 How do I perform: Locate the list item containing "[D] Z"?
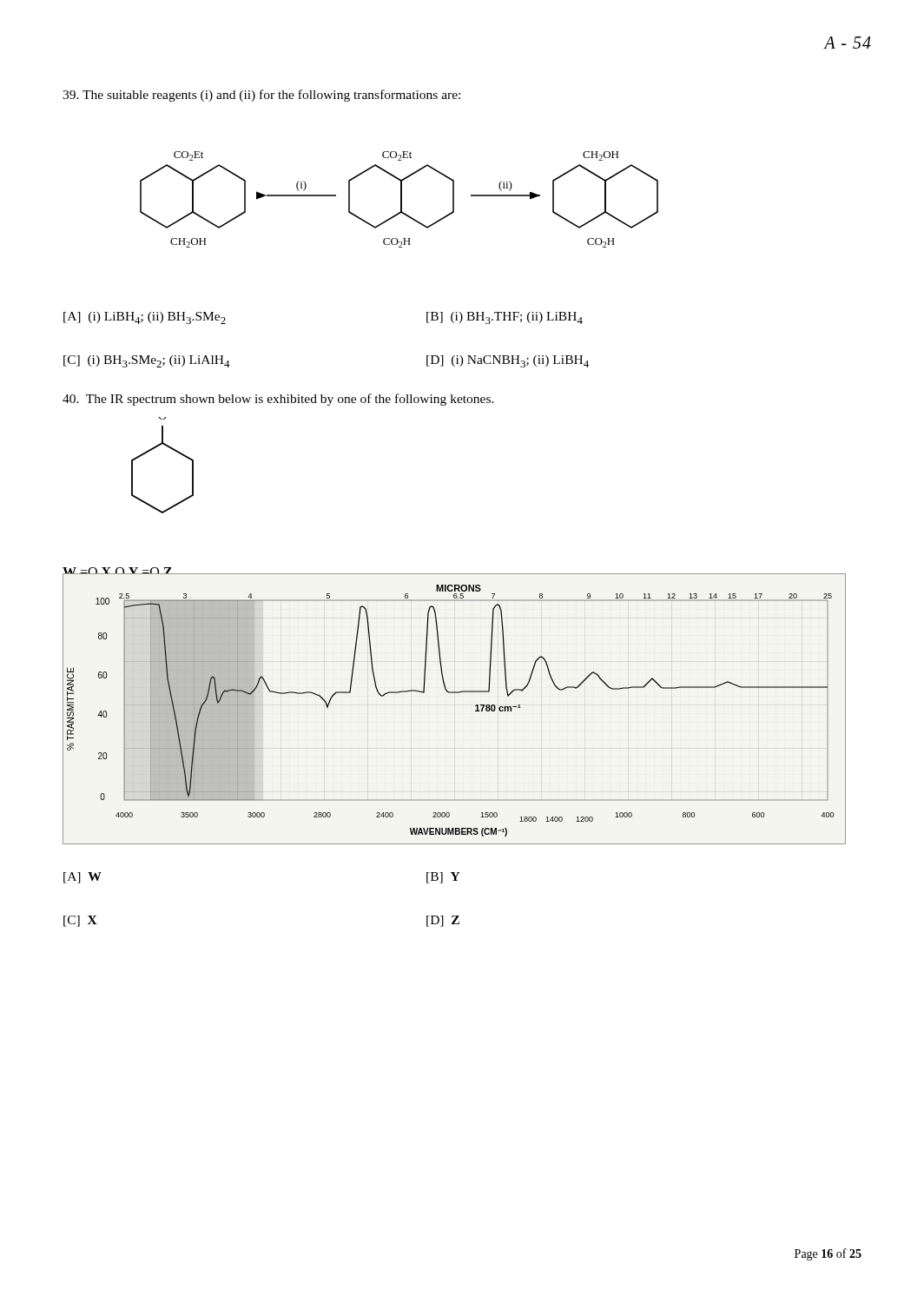coord(443,919)
